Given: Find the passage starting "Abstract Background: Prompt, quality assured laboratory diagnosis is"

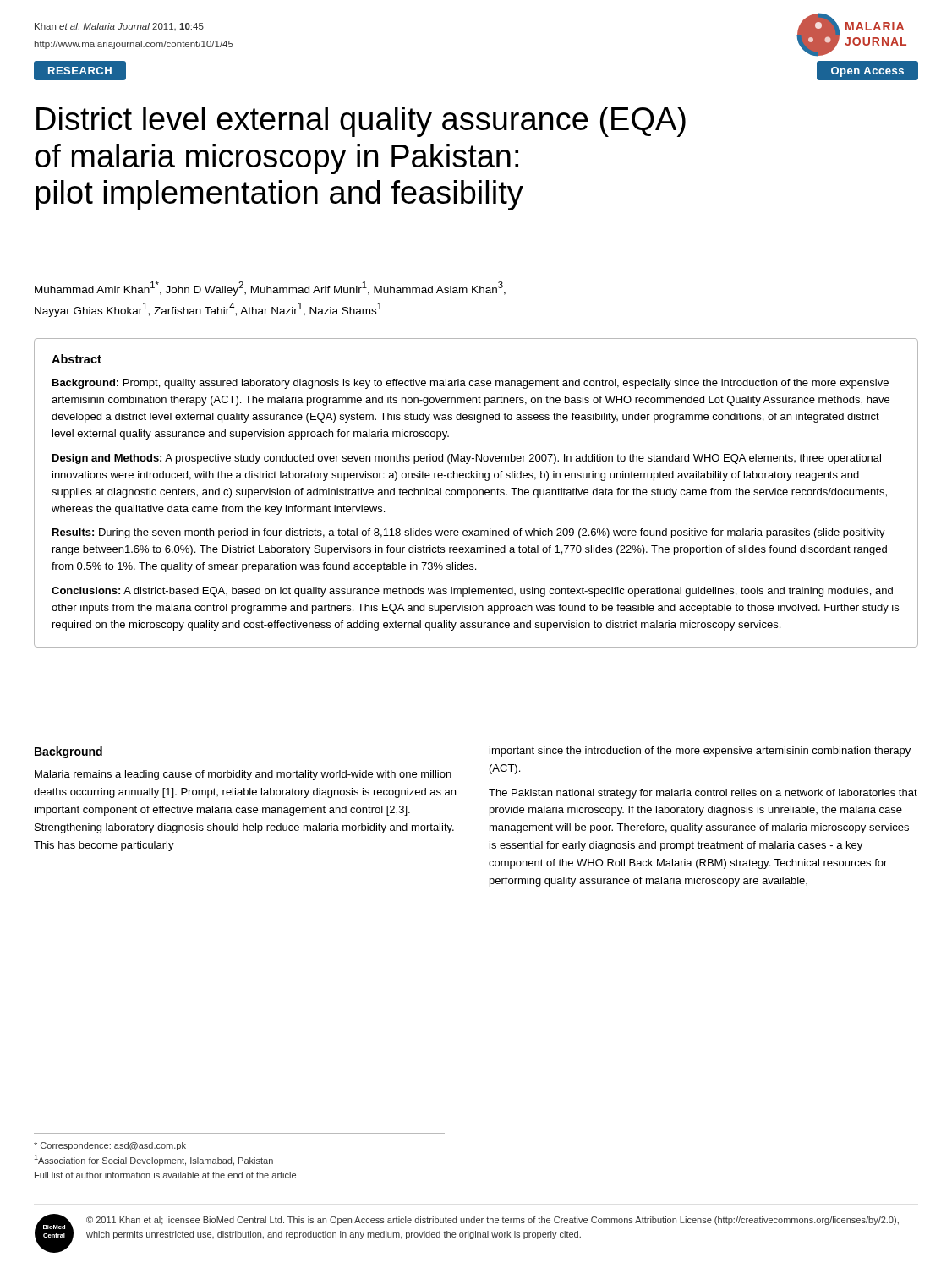Looking at the screenshot, I should point(476,493).
